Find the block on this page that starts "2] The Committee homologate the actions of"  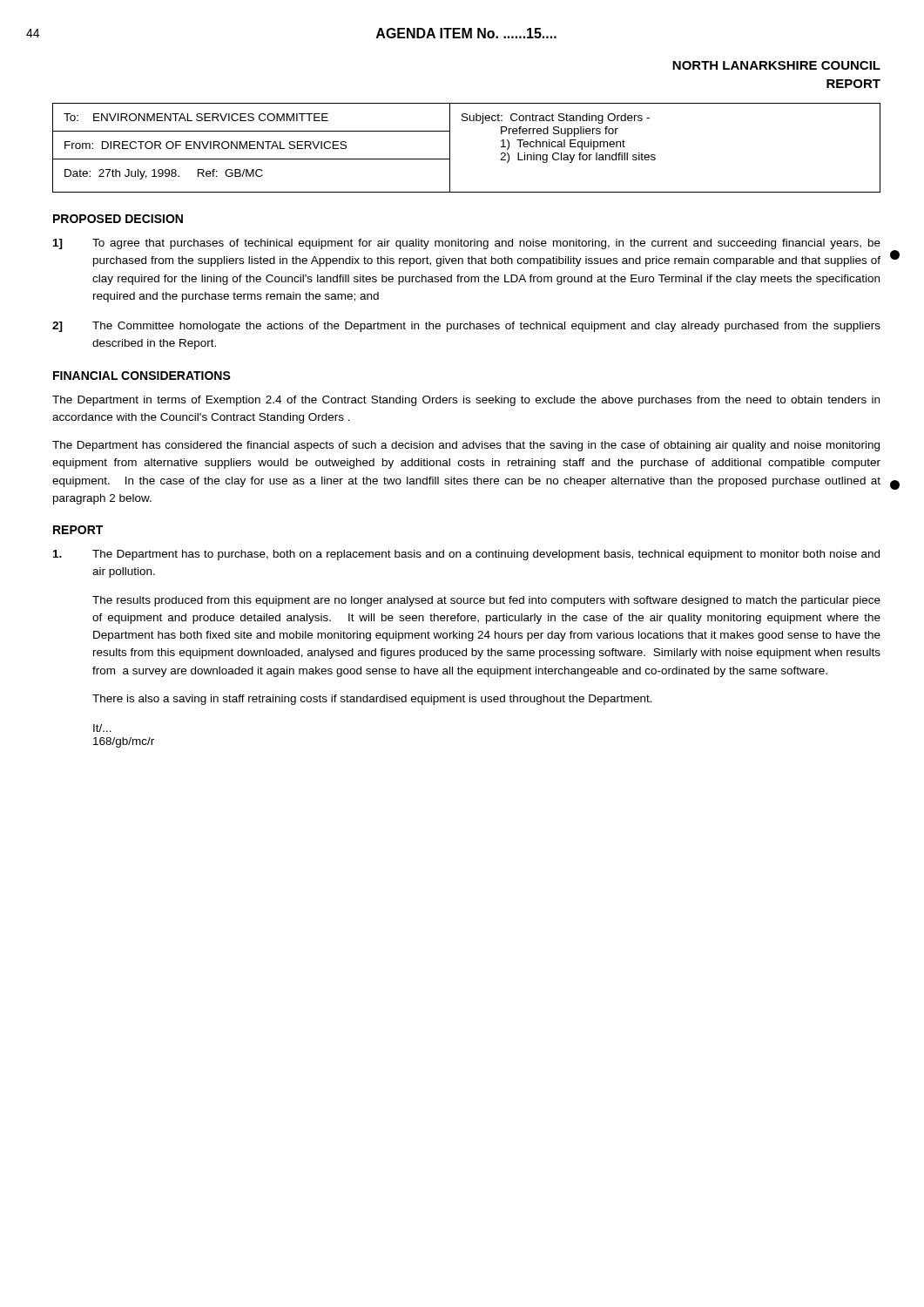(x=466, y=335)
